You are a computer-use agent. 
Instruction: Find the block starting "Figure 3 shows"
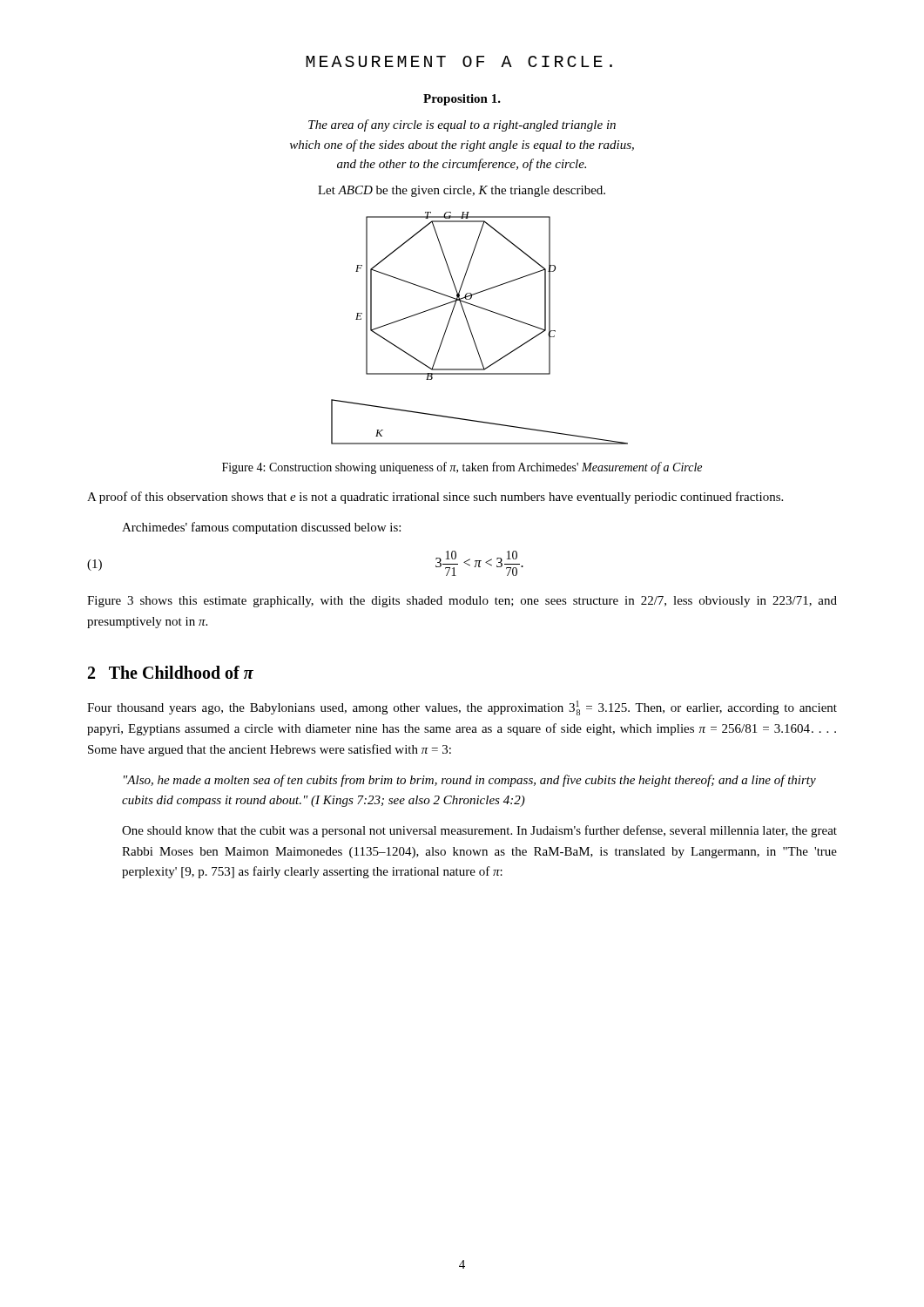coord(462,611)
